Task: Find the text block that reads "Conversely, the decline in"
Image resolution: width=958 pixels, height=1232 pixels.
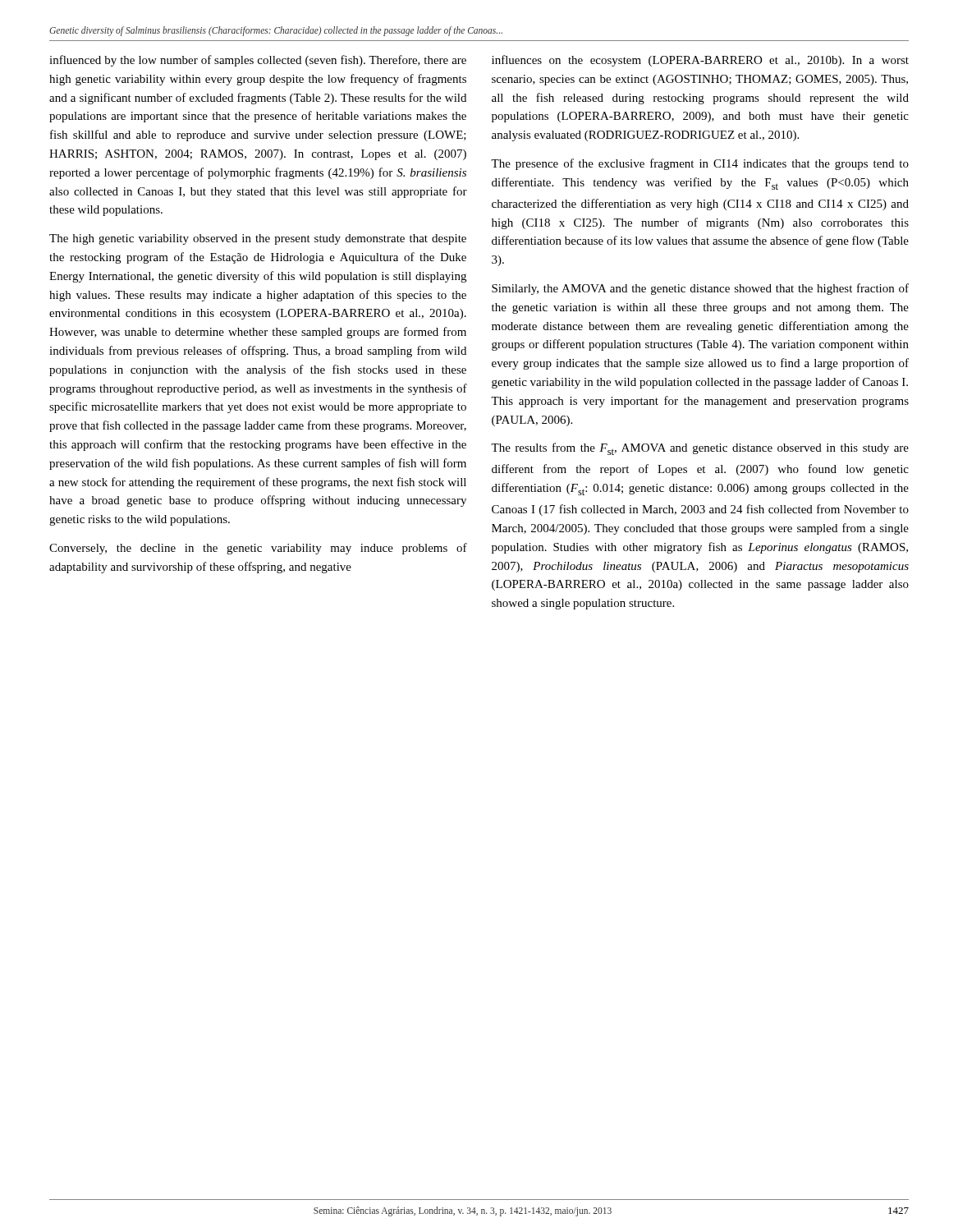Action: [258, 557]
